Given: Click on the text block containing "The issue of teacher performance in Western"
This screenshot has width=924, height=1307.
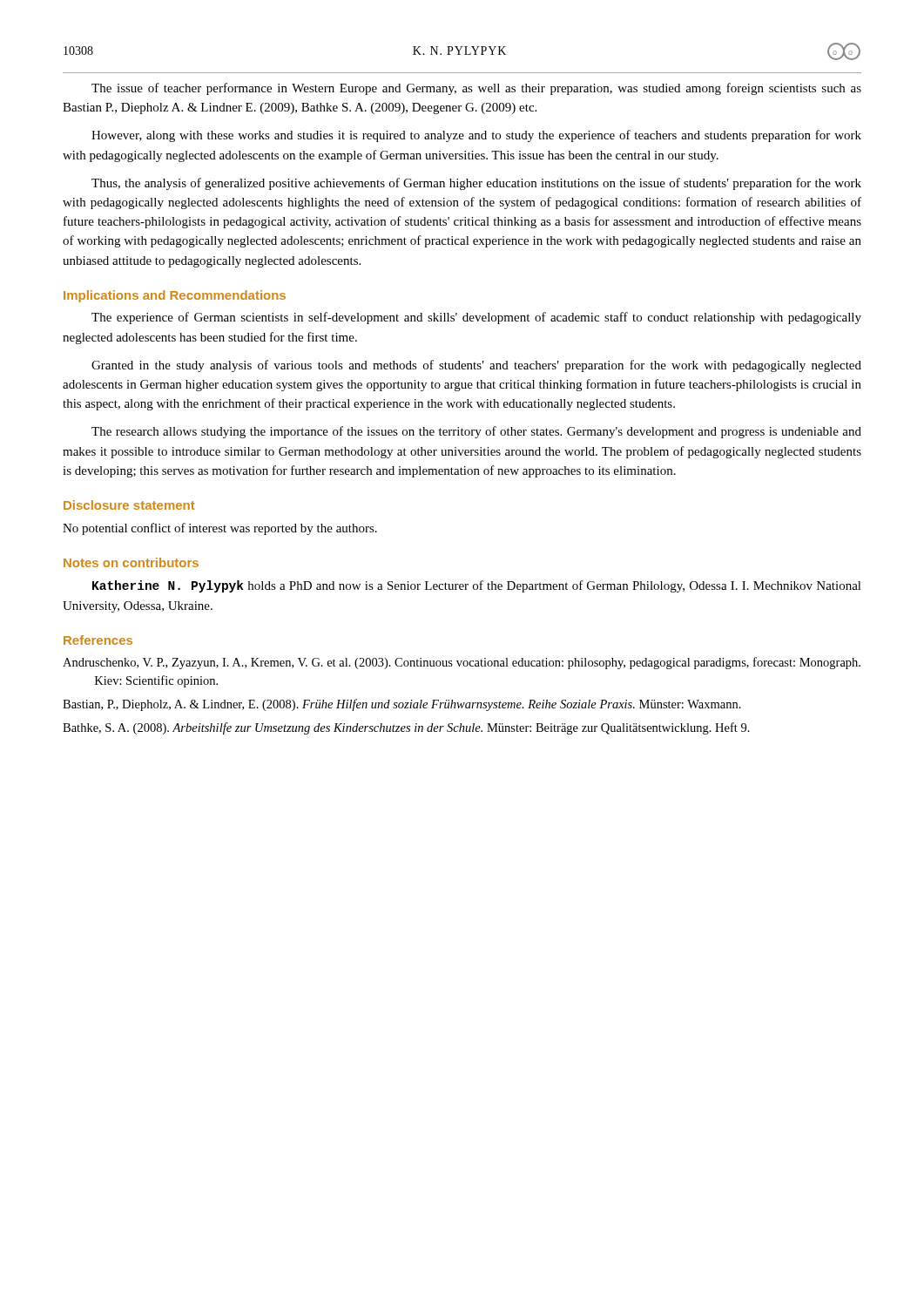Looking at the screenshot, I should click(462, 98).
